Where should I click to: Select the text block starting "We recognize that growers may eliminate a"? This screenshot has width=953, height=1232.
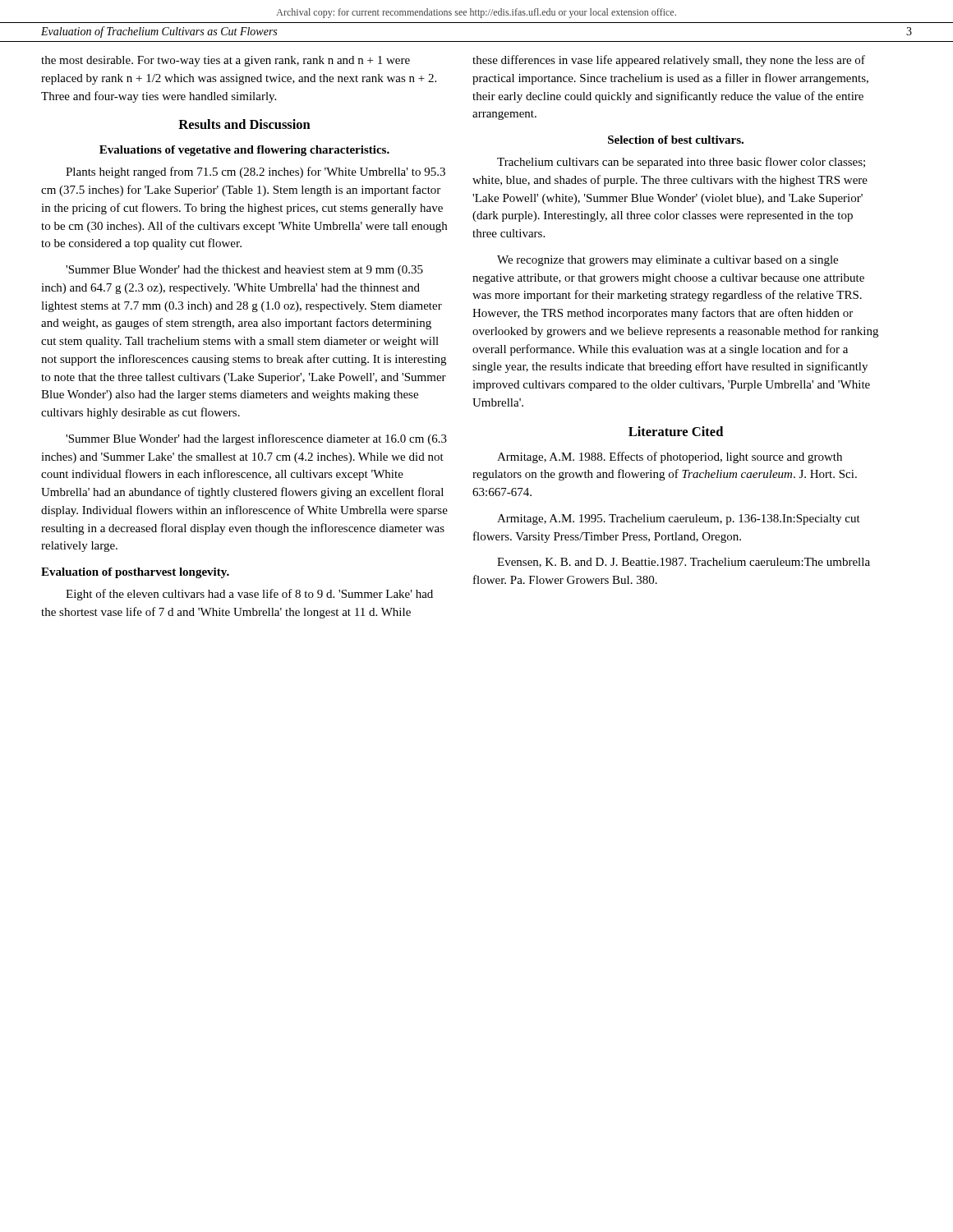pos(675,331)
